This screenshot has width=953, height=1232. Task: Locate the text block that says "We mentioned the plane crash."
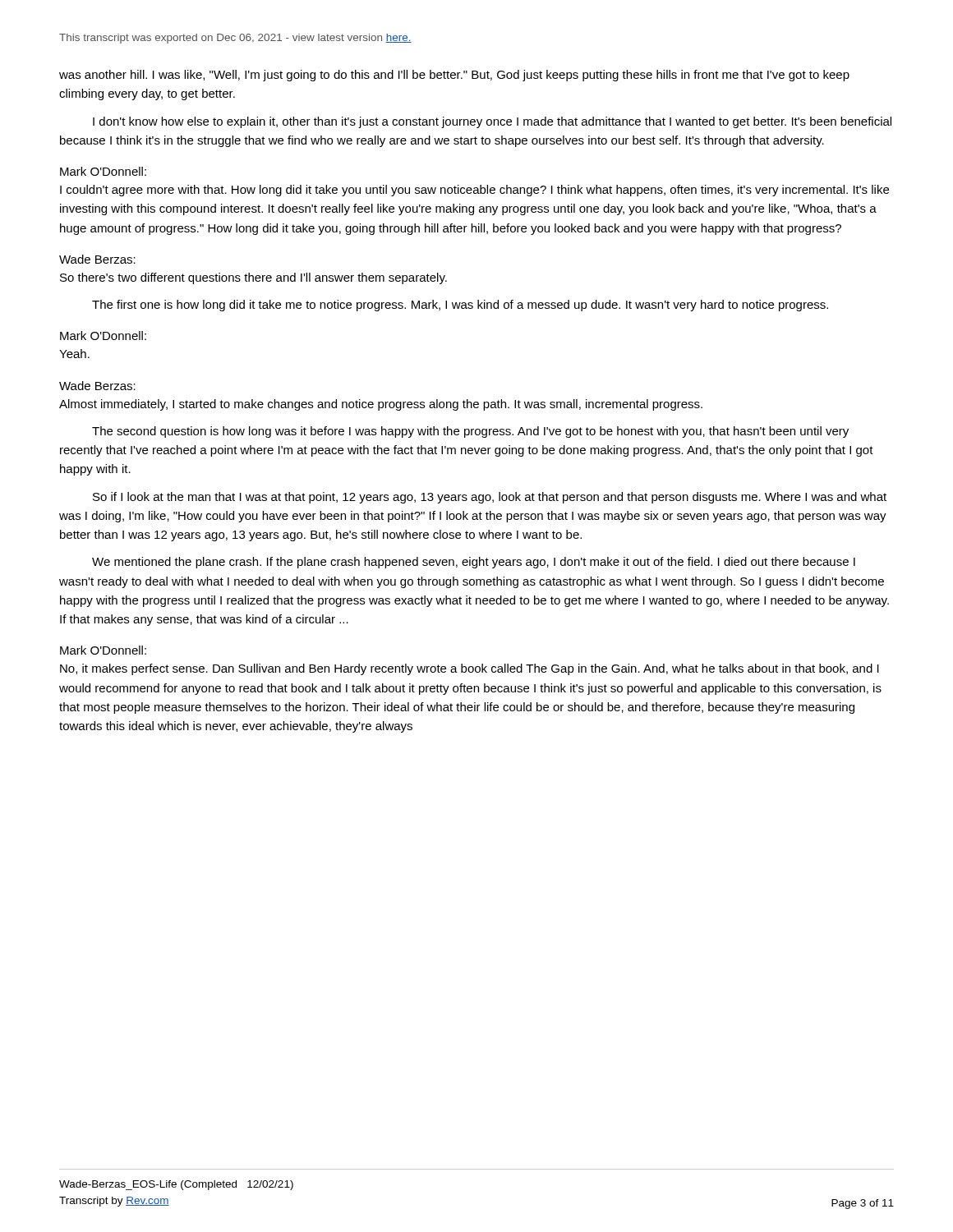tap(475, 590)
